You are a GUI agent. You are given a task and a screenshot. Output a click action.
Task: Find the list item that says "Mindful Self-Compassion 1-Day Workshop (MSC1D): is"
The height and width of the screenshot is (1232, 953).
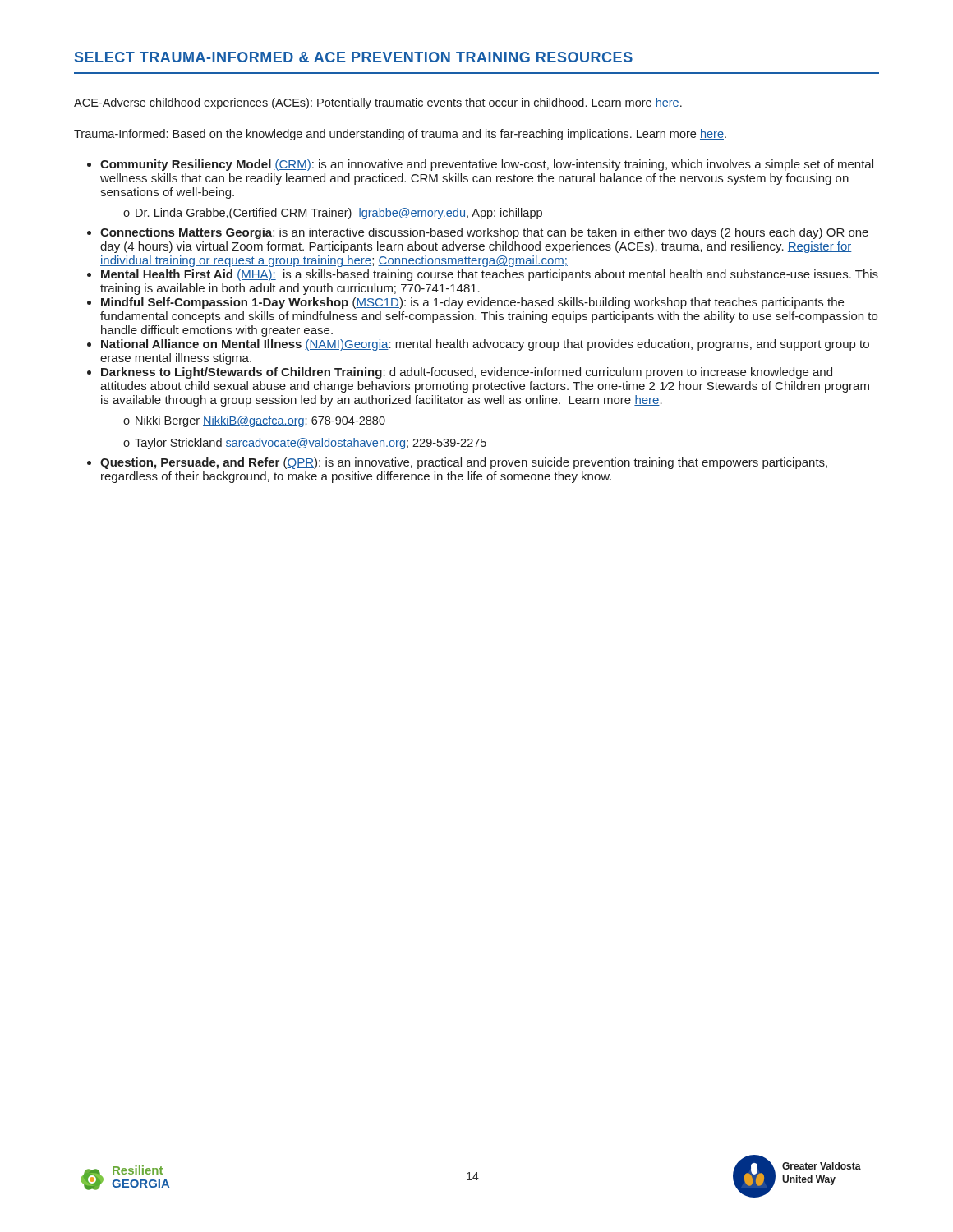[x=490, y=316]
